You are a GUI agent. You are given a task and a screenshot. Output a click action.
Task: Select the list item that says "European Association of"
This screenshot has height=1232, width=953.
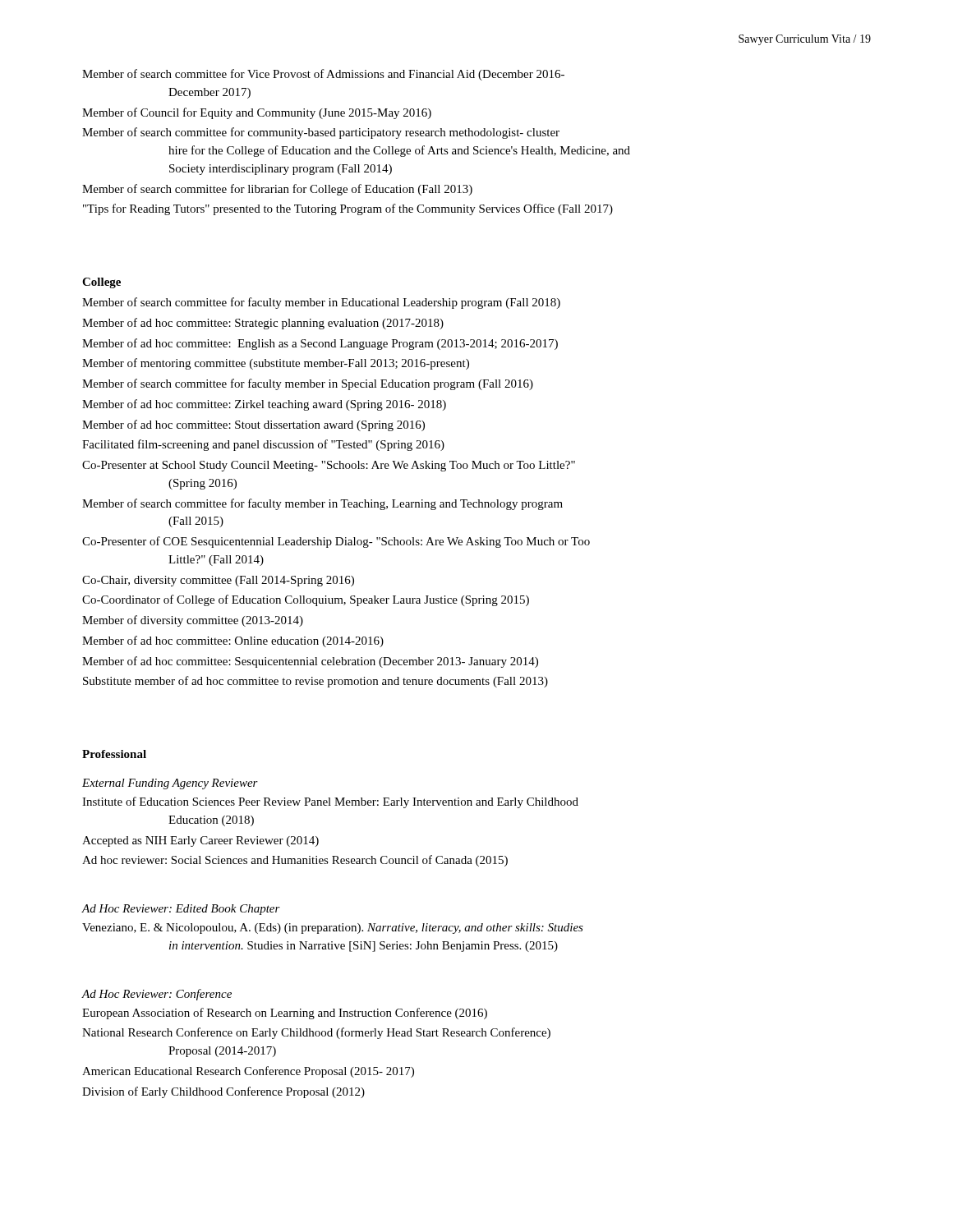285,1012
